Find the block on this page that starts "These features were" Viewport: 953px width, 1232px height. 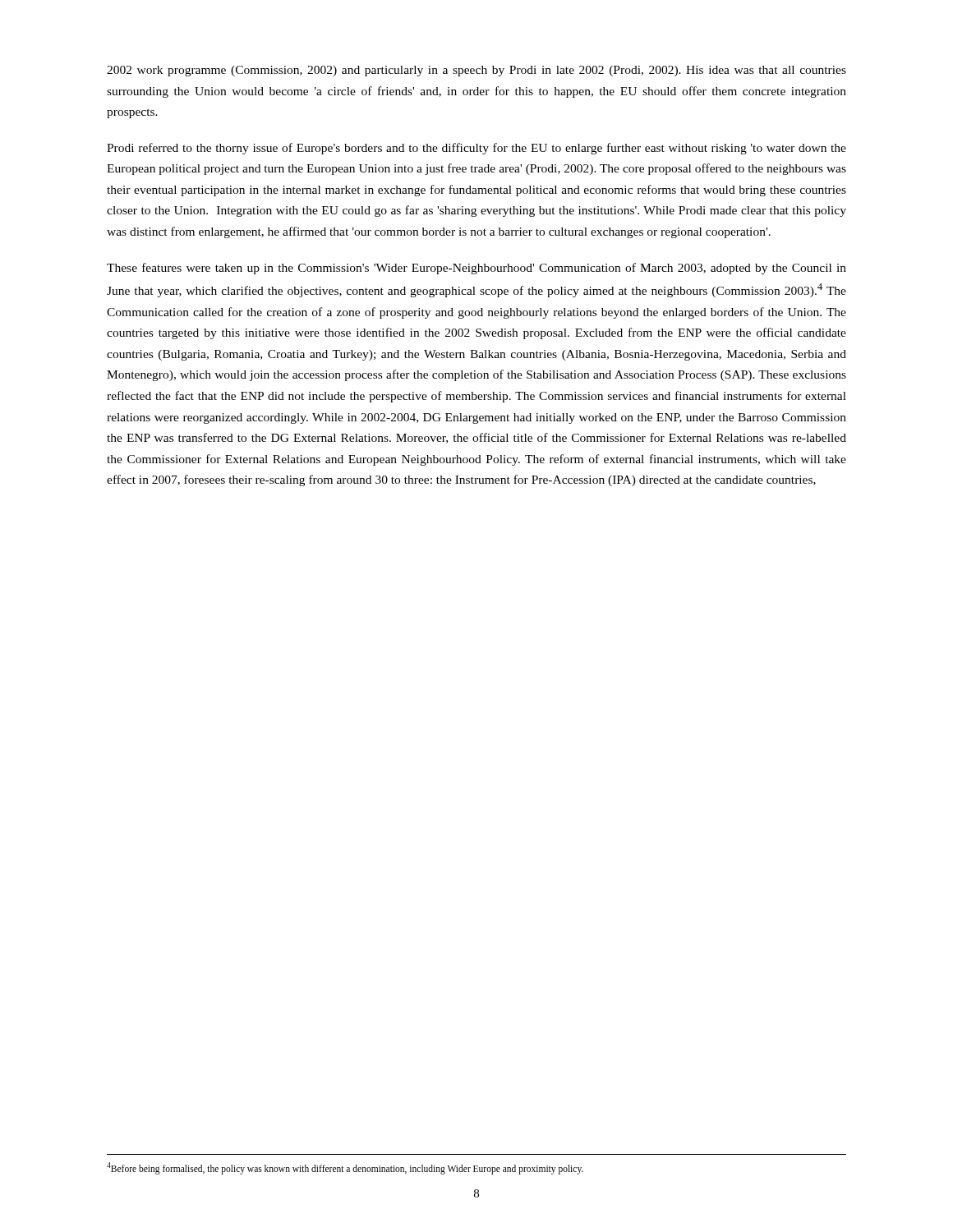[x=476, y=373]
